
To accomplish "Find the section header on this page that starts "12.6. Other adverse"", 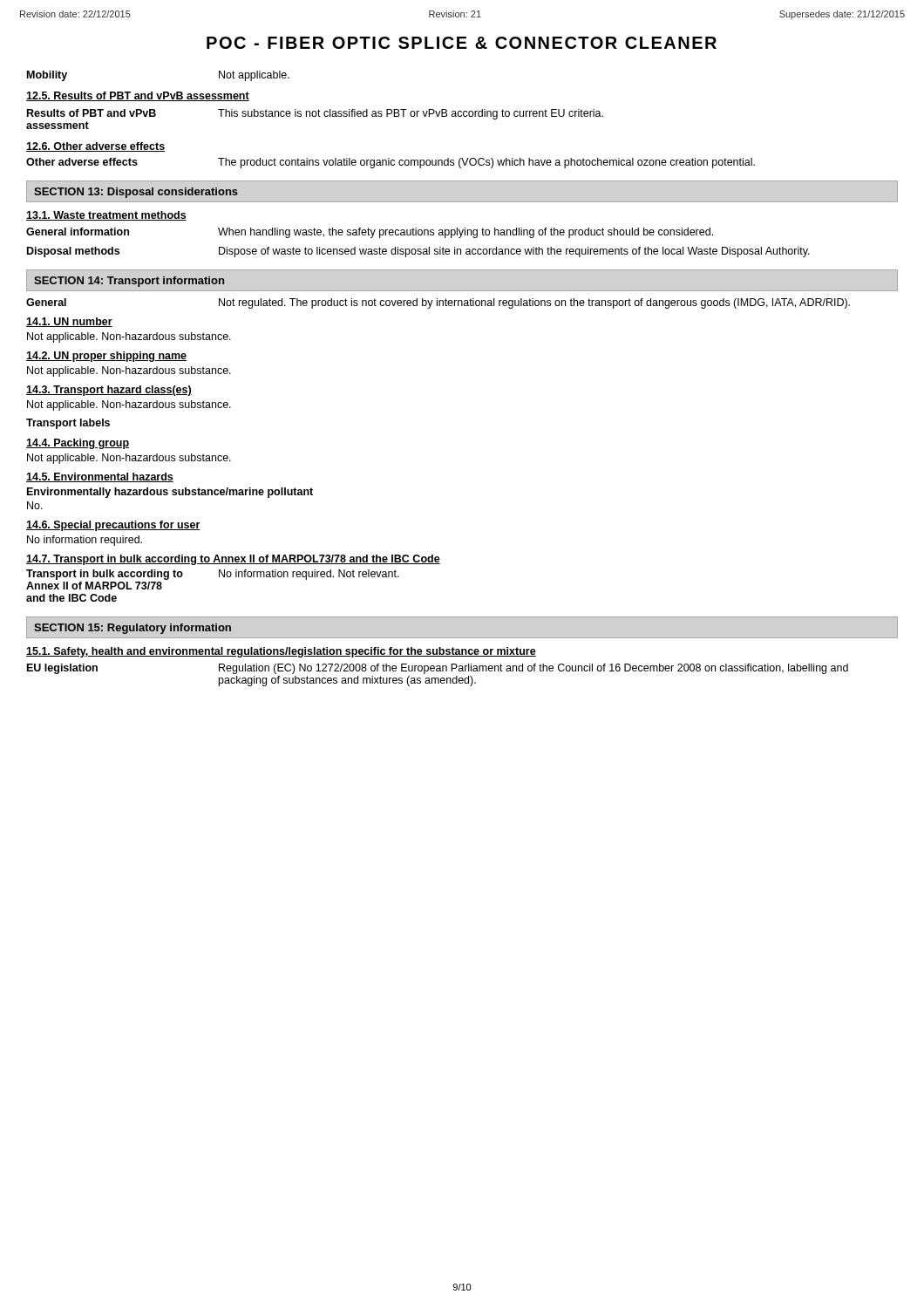I will point(95,146).
